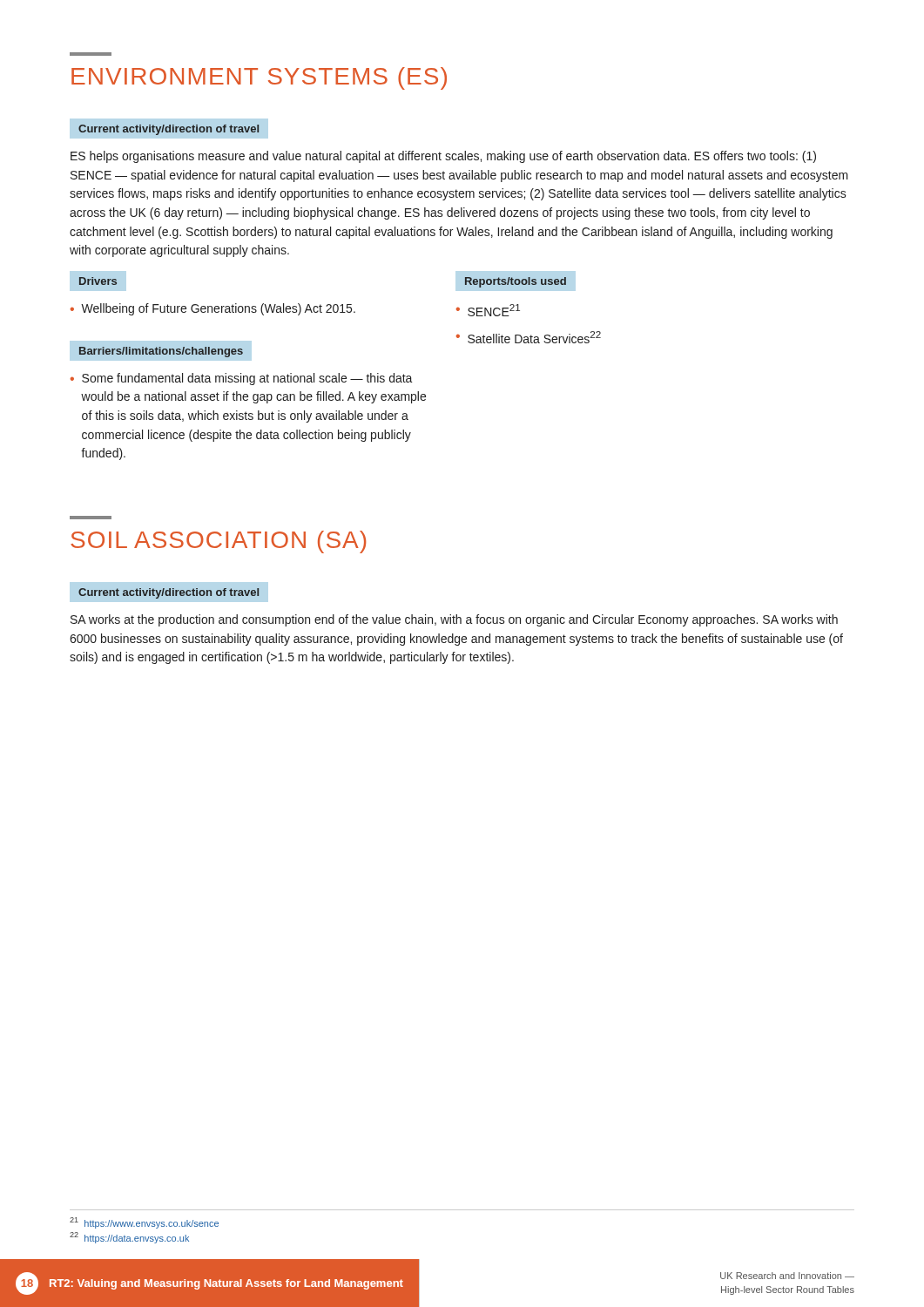Select the footnote that says "22 https://data.envsys.co.uk"

129,1237
